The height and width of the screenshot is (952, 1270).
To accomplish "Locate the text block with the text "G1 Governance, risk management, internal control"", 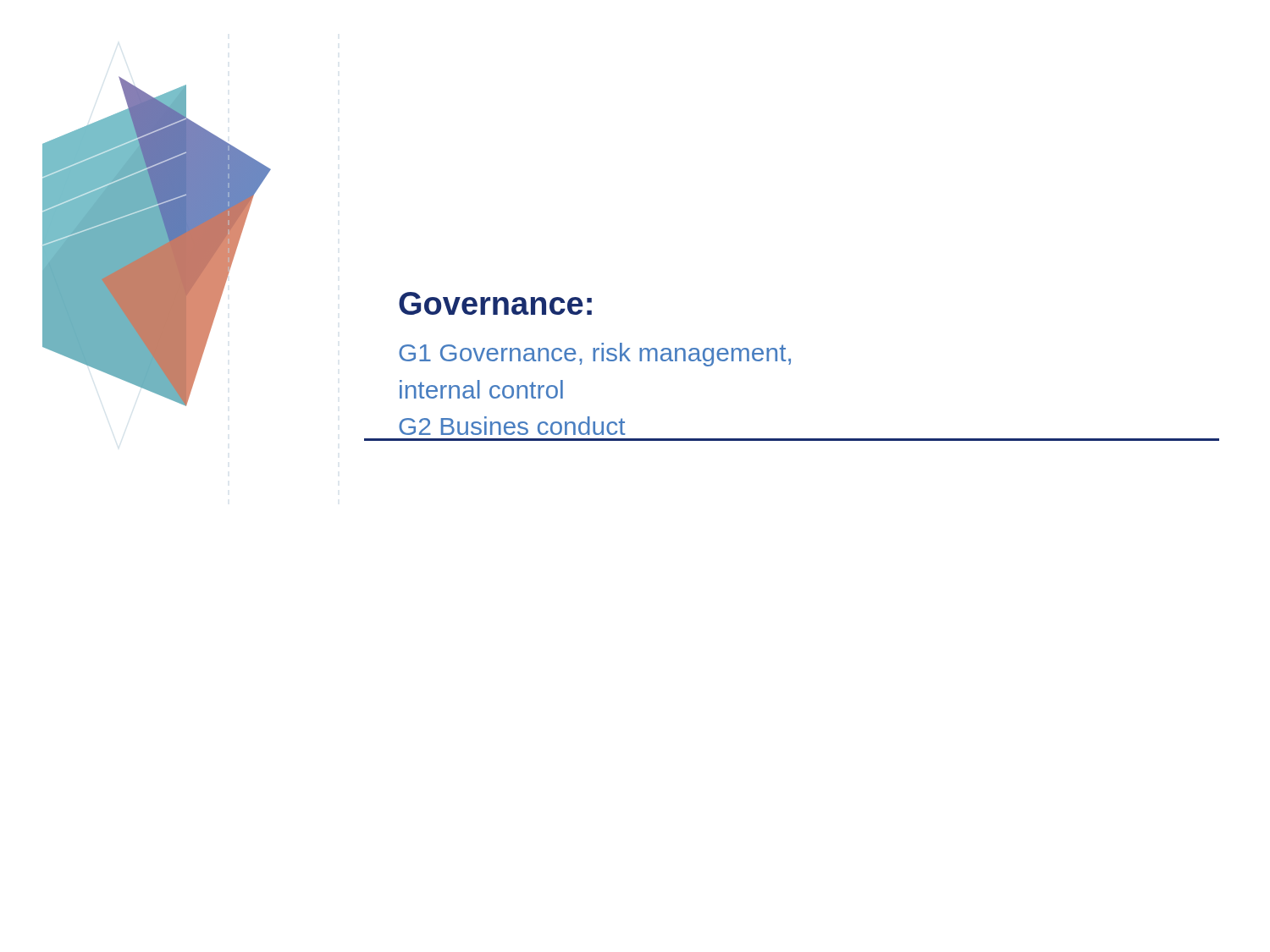I will (x=595, y=355).
